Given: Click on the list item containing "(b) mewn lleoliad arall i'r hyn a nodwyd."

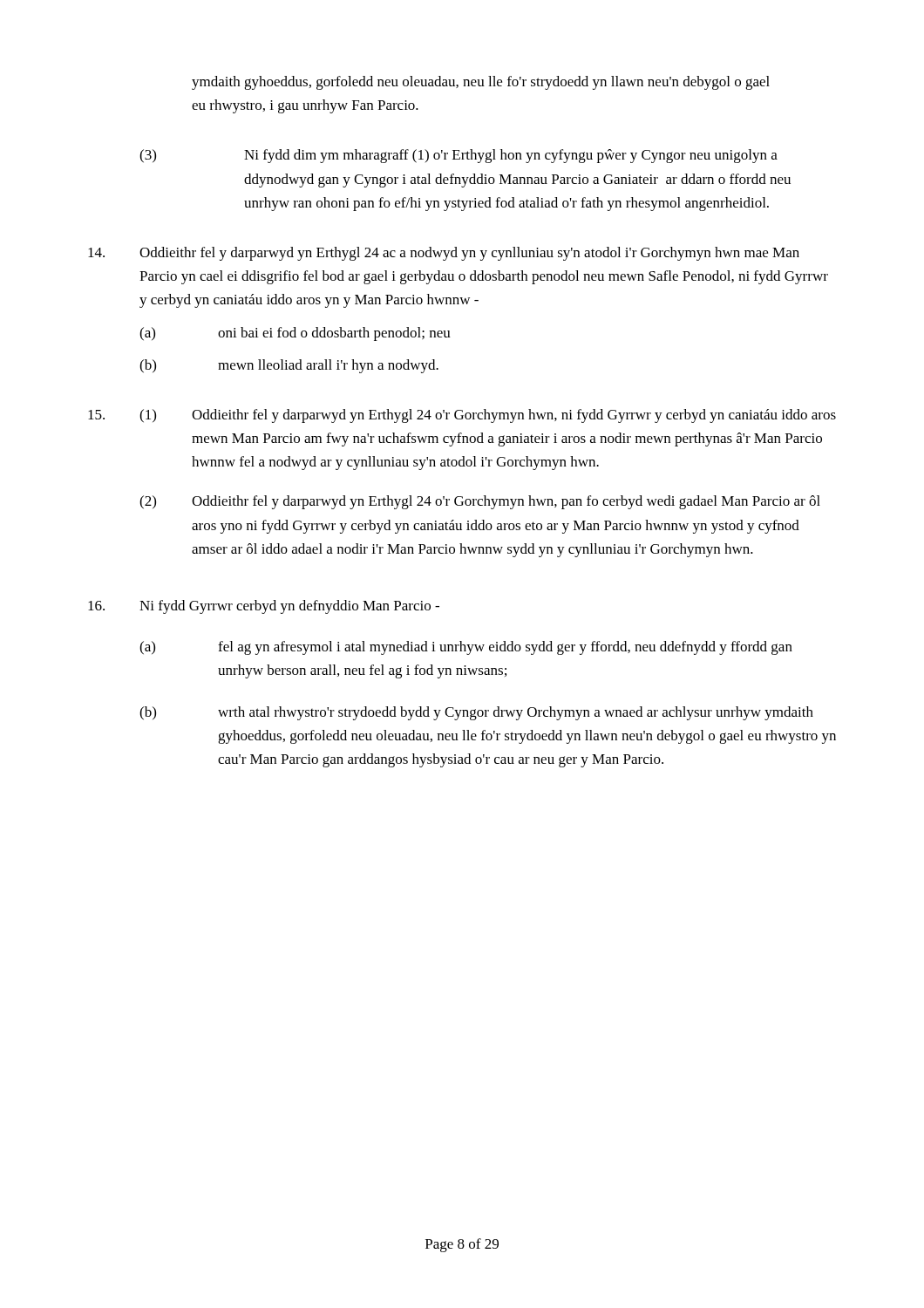Looking at the screenshot, I should [289, 366].
